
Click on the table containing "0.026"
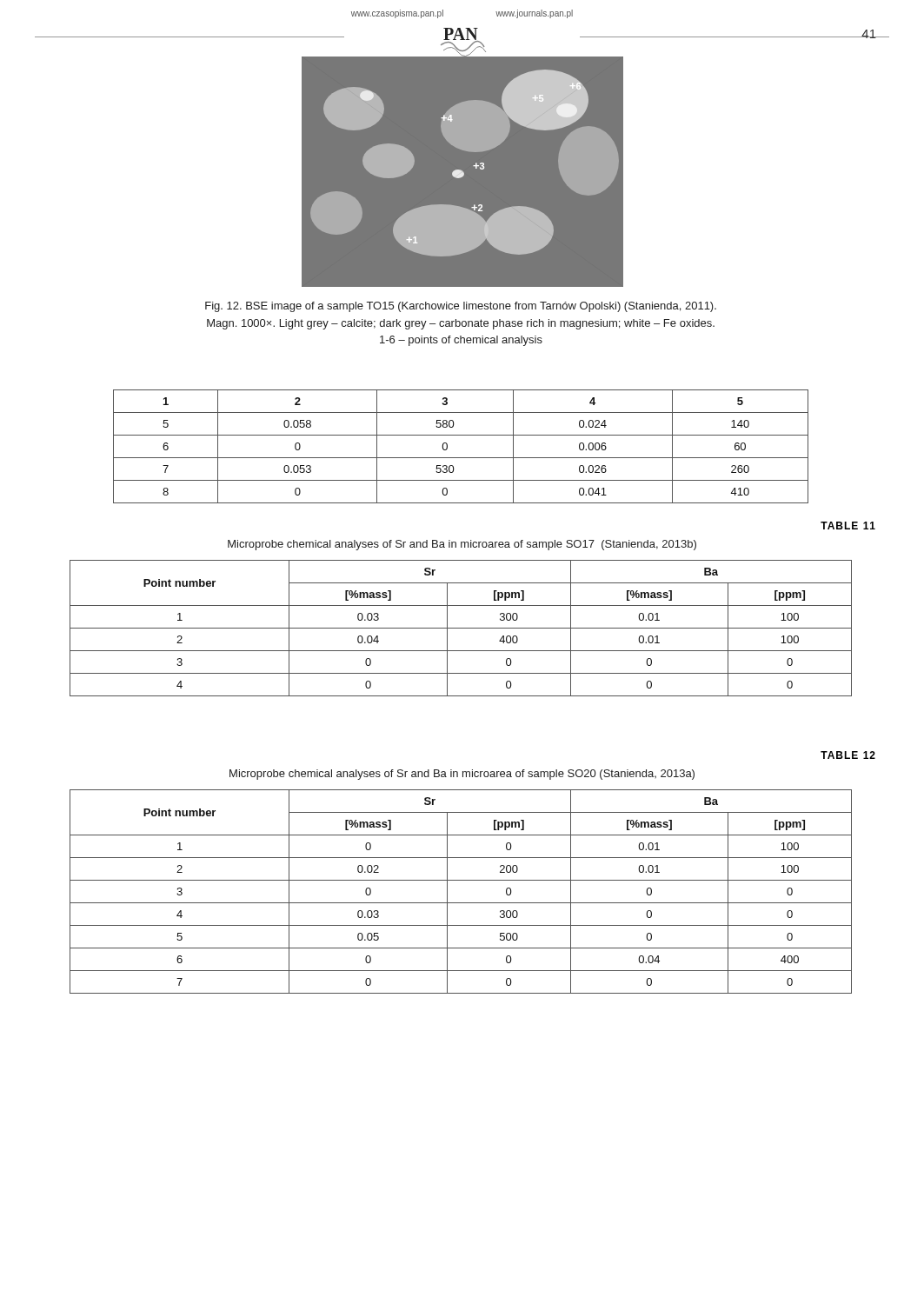click(x=461, y=446)
